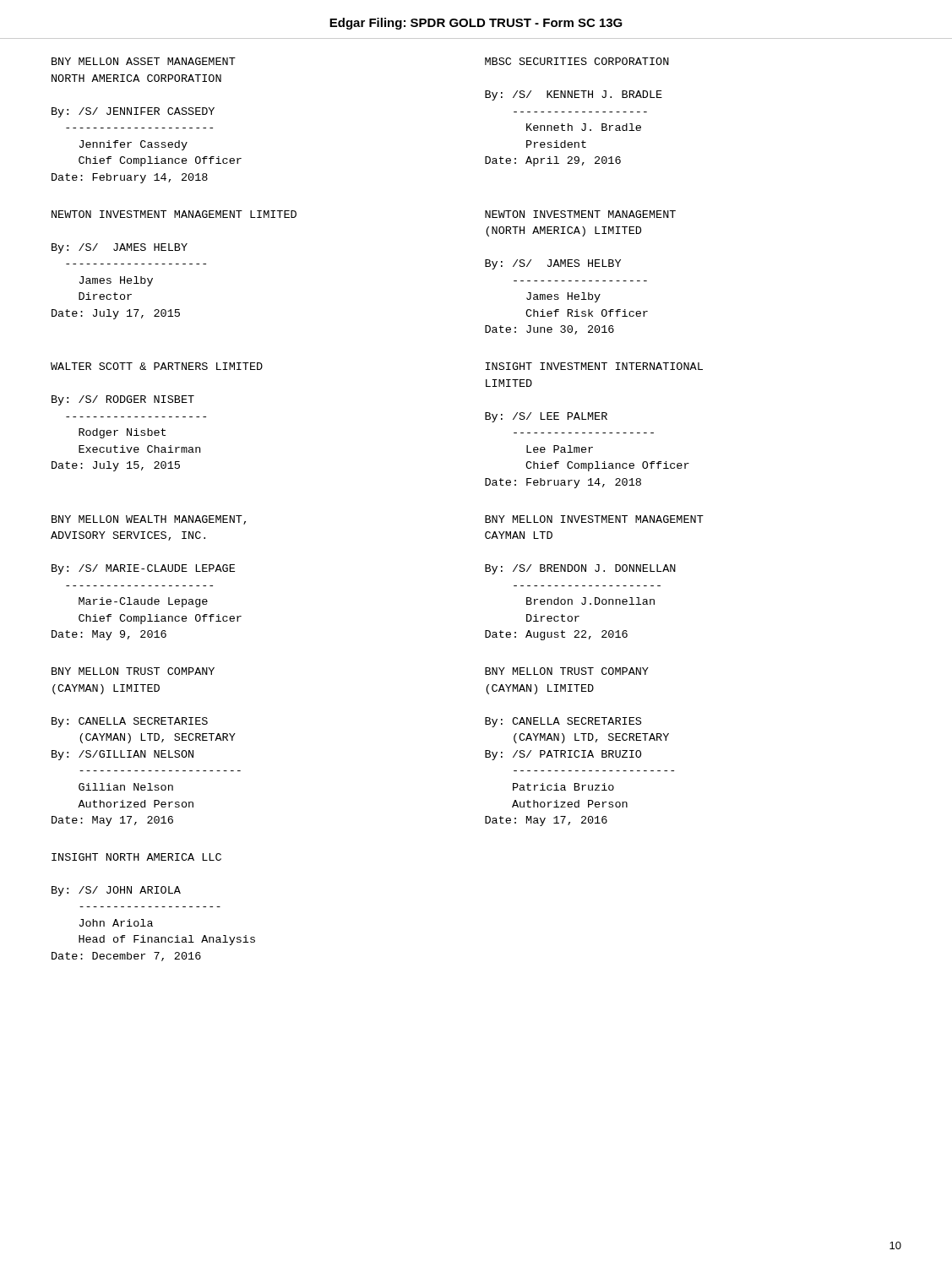The width and height of the screenshot is (952, 1267).
Task: Point to the element starting "INSIGHT NORTH AMERICA LLC"
Action: (x=153, y=907)
